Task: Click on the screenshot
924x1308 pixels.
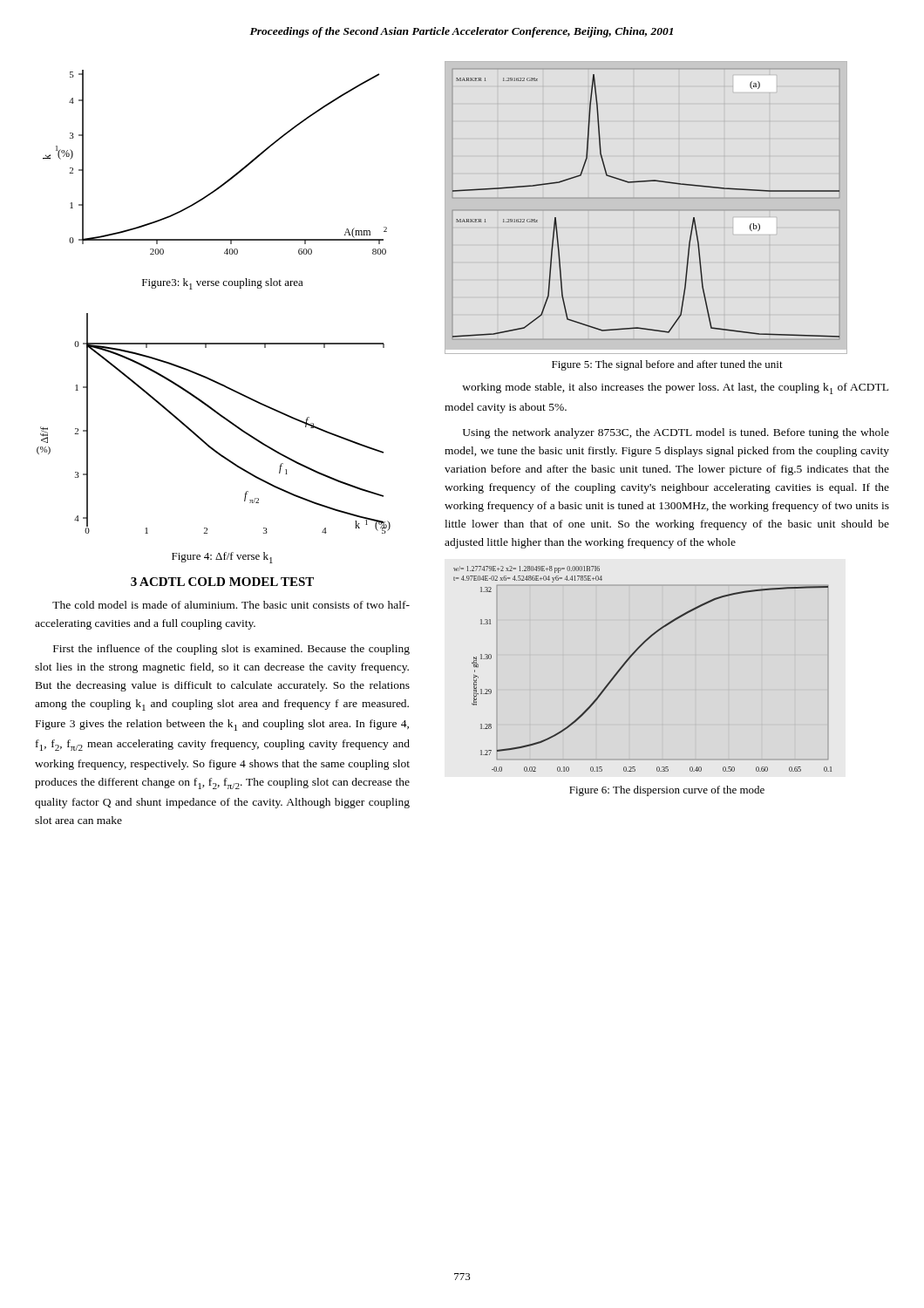Action: coord(646,208)
